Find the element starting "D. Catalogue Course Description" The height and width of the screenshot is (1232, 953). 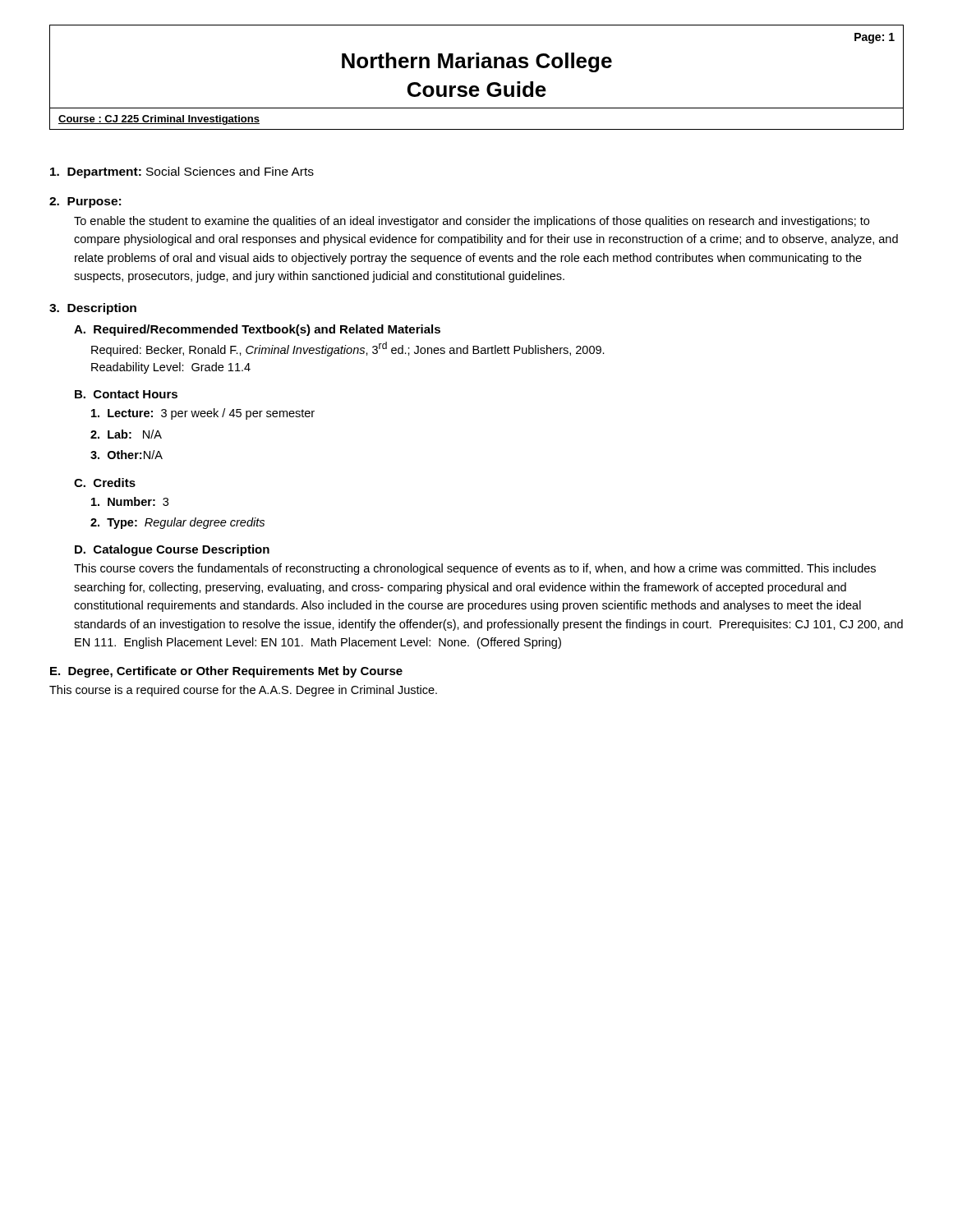pyautogui.click(x=172, y=549)
